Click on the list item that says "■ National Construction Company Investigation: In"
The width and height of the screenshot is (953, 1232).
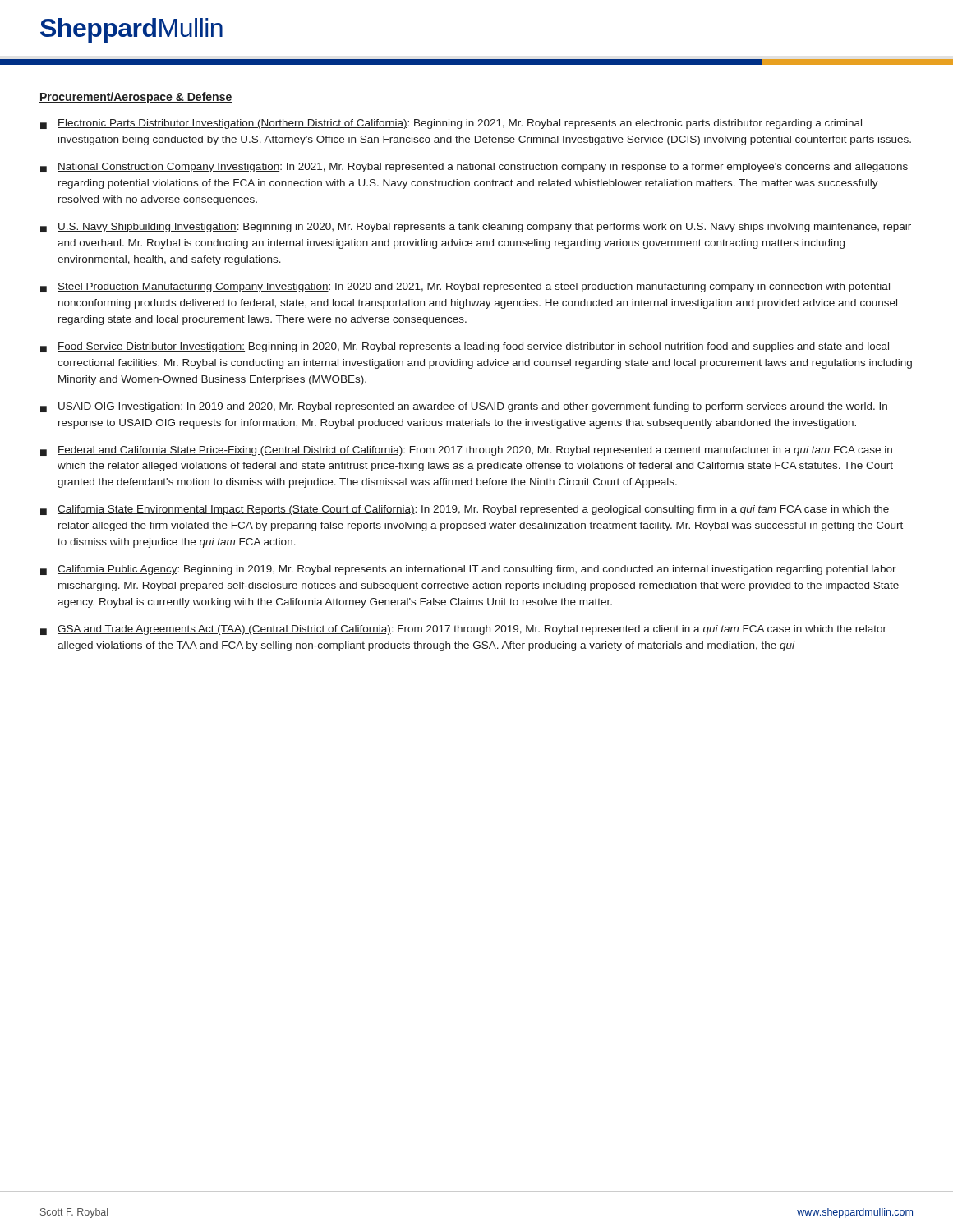click(x=476, y=183)
